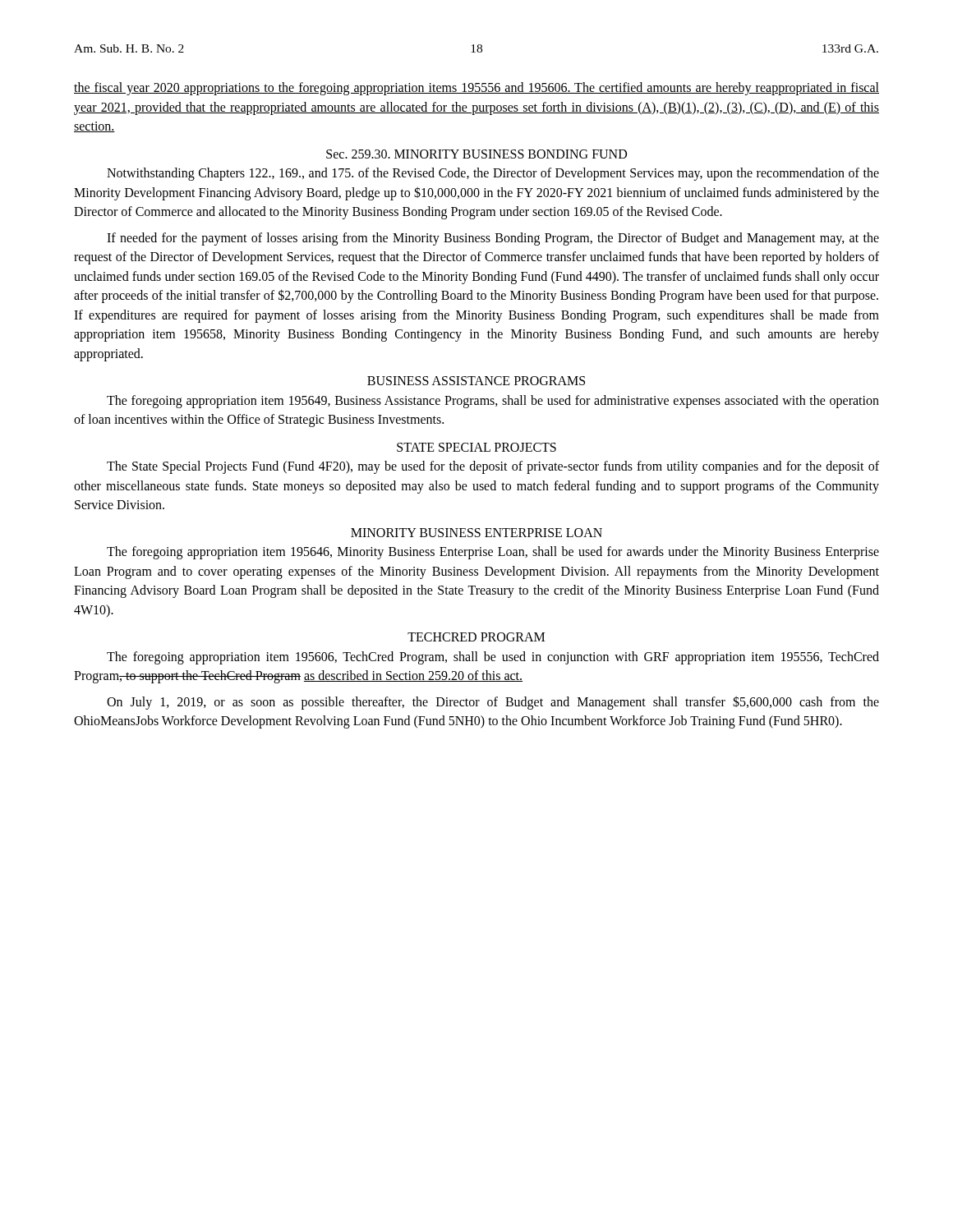Where does it say "BUSINESS ASSISTANCE PROGRAMS"?
This screenshot has height=1232, width=953.
click(x=476, y=381)
